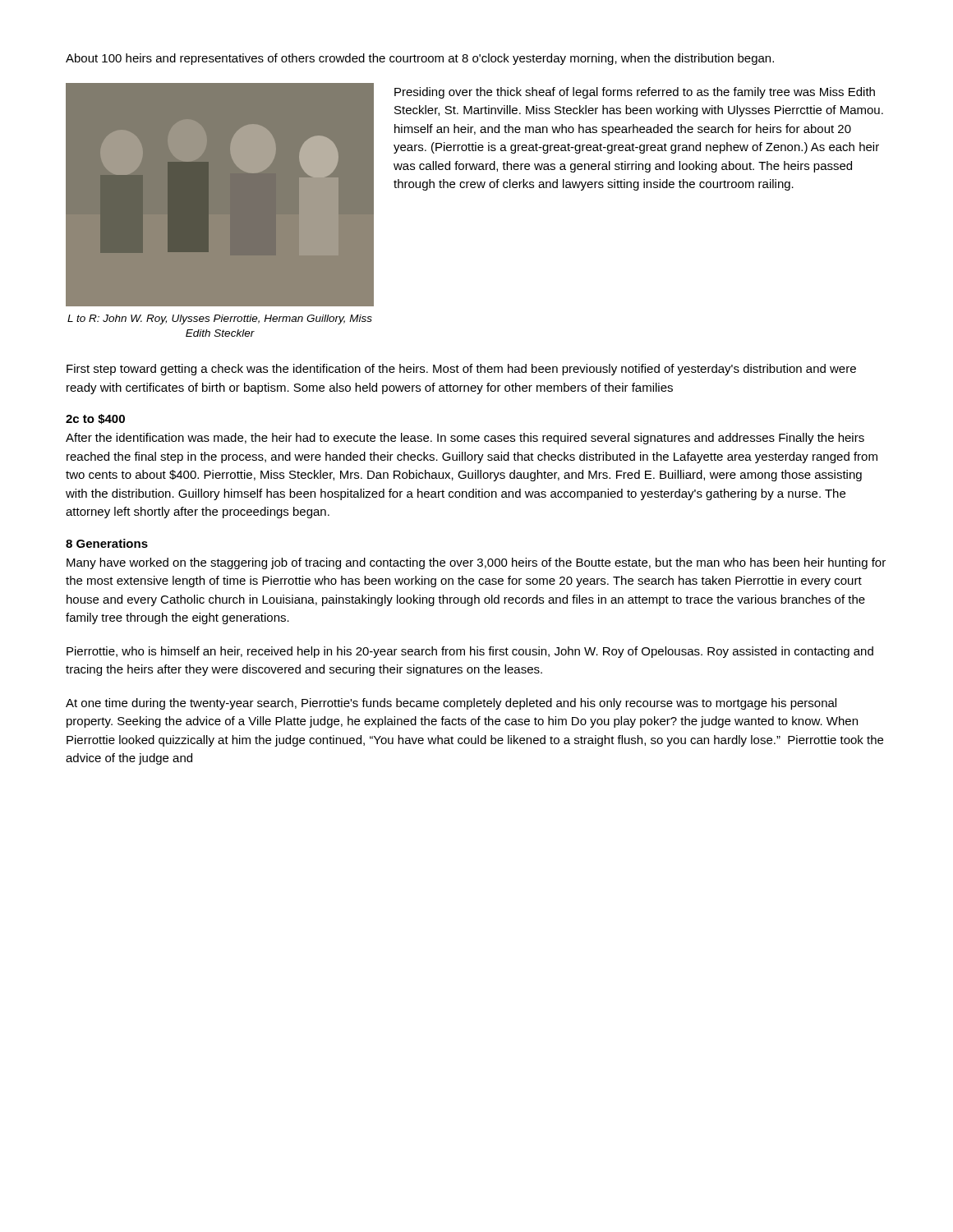Find the text block that reads "About 100 heirs and representatives of others crowded"

tap(420, 58)
